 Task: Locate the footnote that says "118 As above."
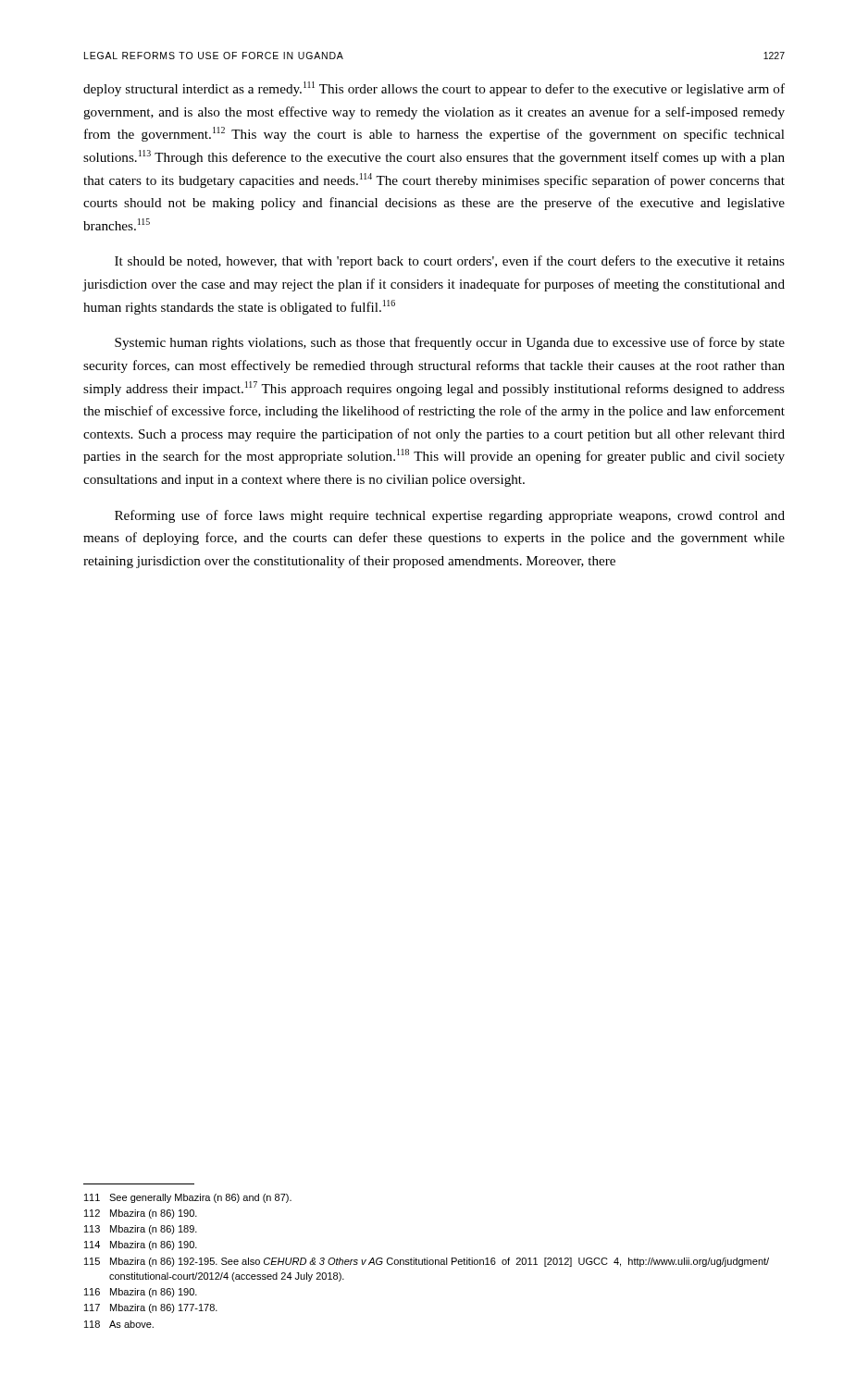(119, 1324)
